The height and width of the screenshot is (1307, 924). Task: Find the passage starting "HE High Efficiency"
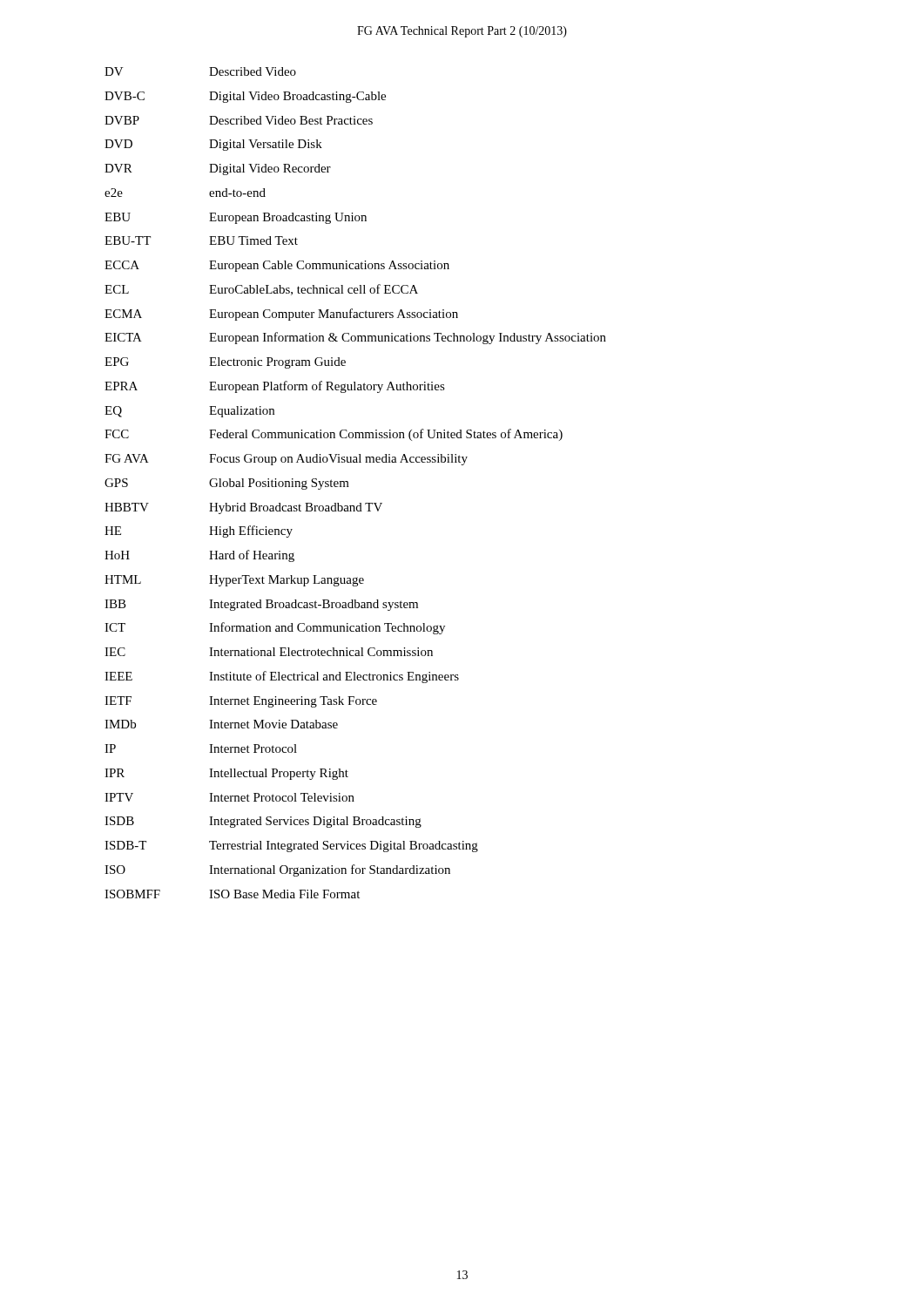pyautogui.click(x=112, y=531)
